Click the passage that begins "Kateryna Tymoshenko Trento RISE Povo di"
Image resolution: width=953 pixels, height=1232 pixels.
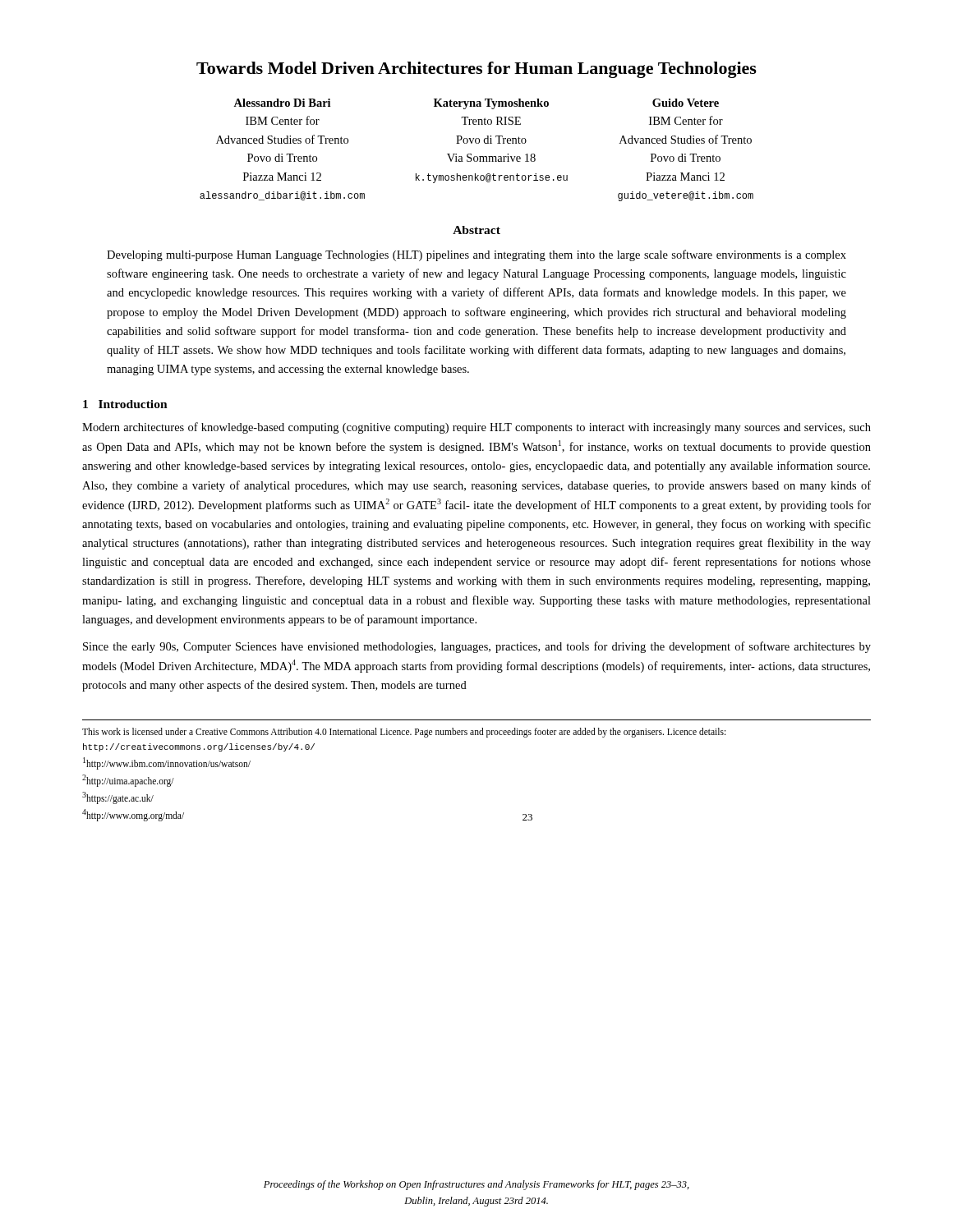click(x=491, y=139)
